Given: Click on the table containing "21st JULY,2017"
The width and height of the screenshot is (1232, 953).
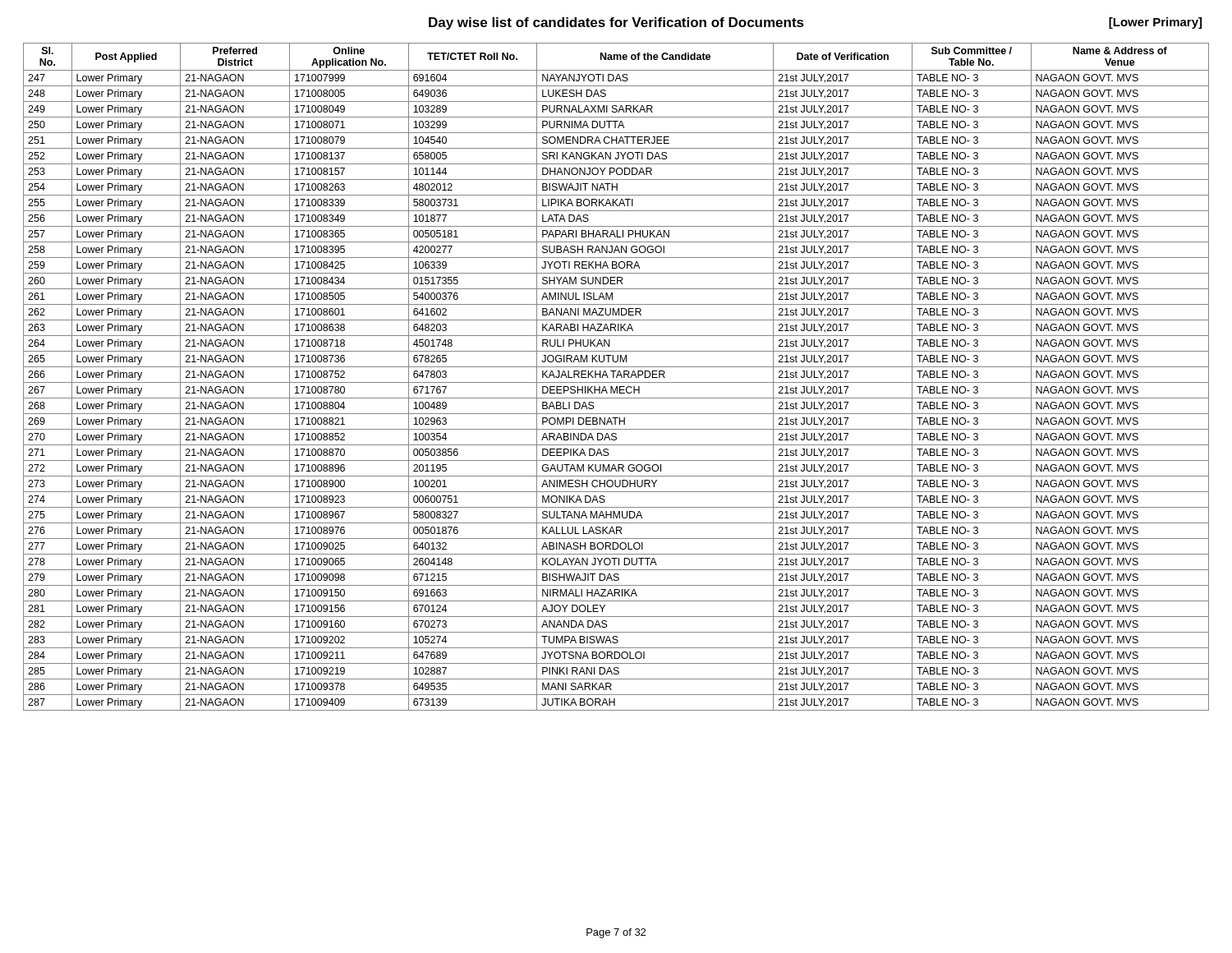Looking at the screenshot, I should pyautogui.click(x=616, y=377).
